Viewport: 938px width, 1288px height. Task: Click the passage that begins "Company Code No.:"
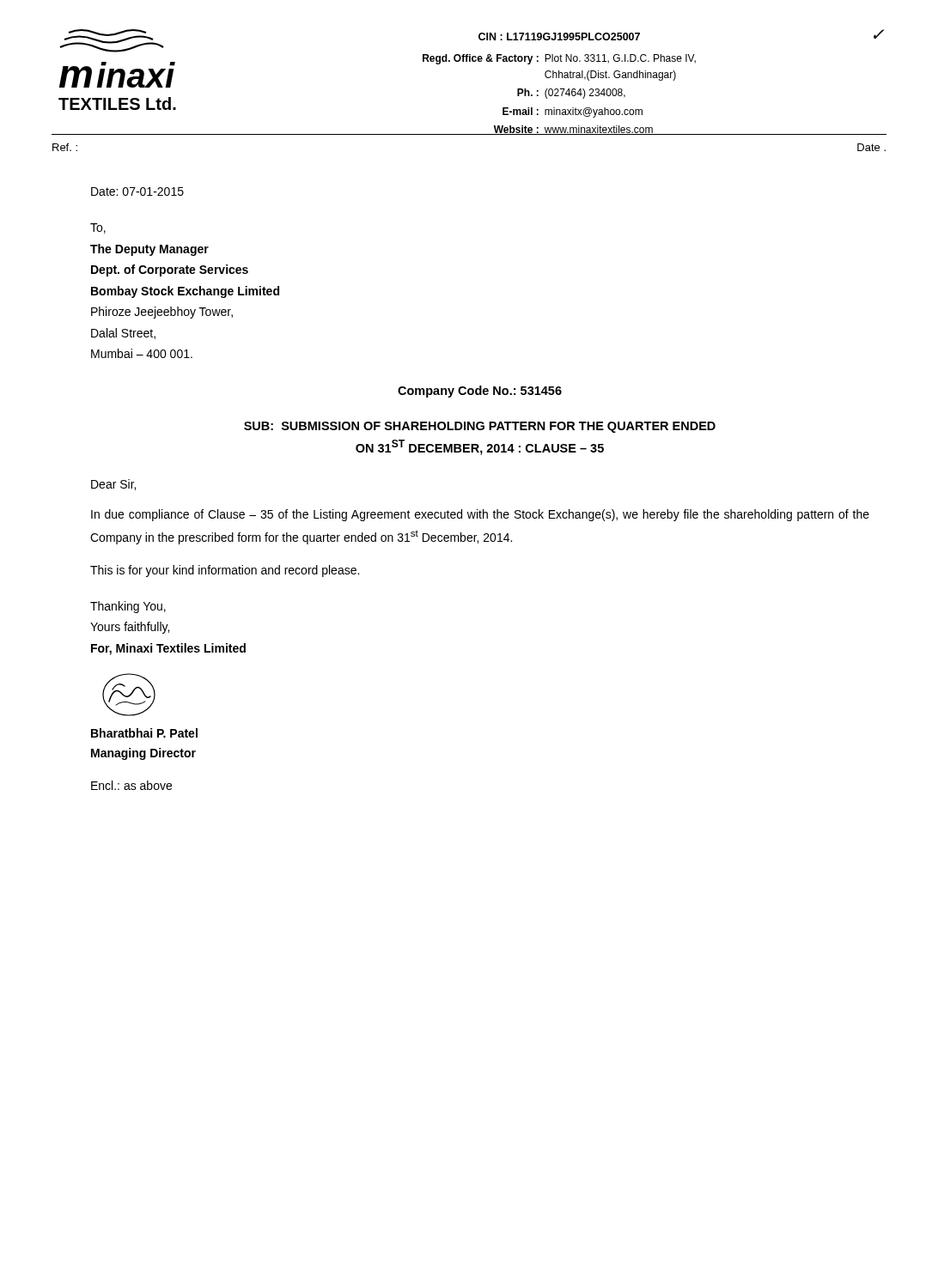(x=480, y=390)
